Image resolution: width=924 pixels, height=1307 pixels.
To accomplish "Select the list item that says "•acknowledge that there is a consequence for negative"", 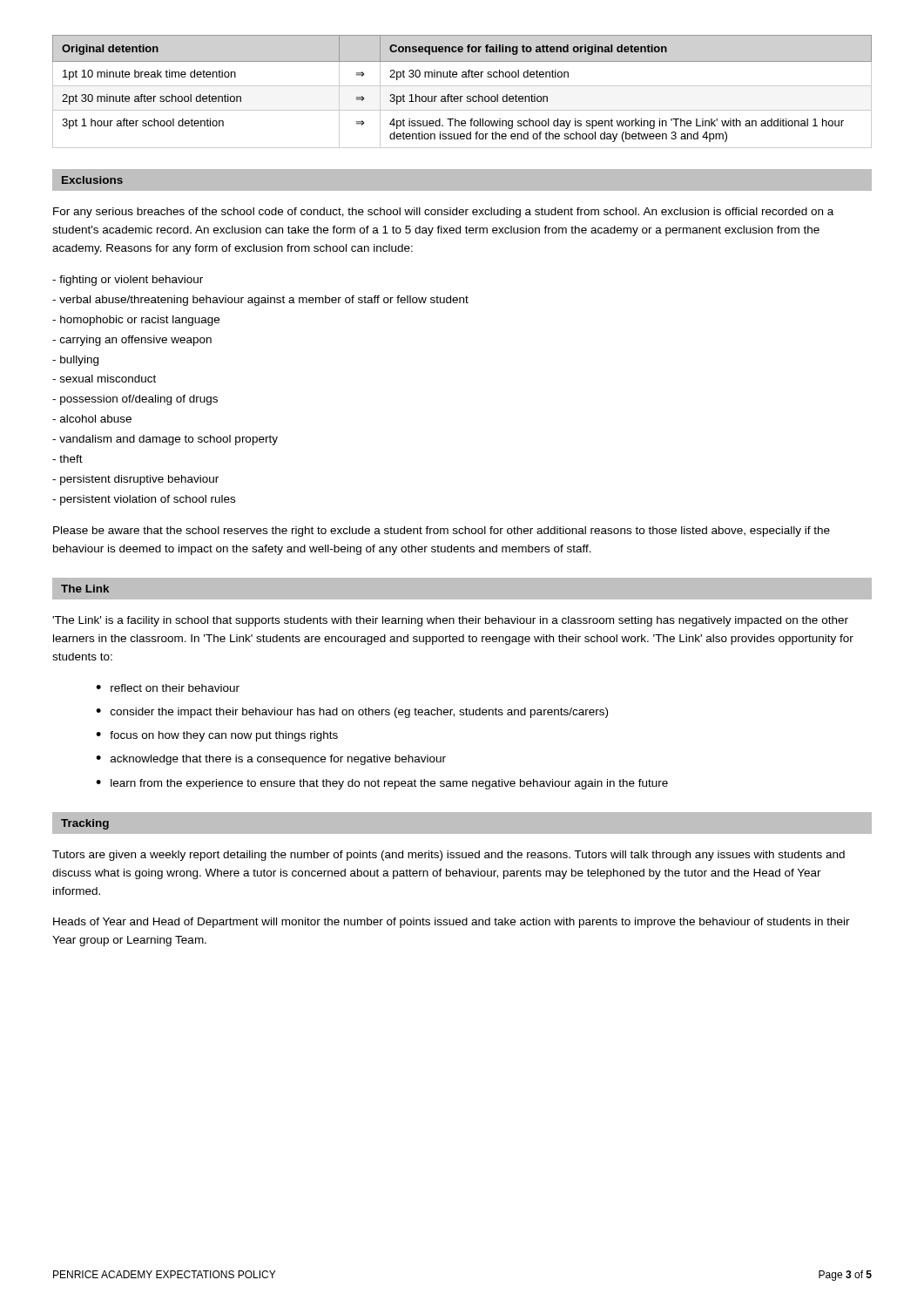I will point(271,759).
